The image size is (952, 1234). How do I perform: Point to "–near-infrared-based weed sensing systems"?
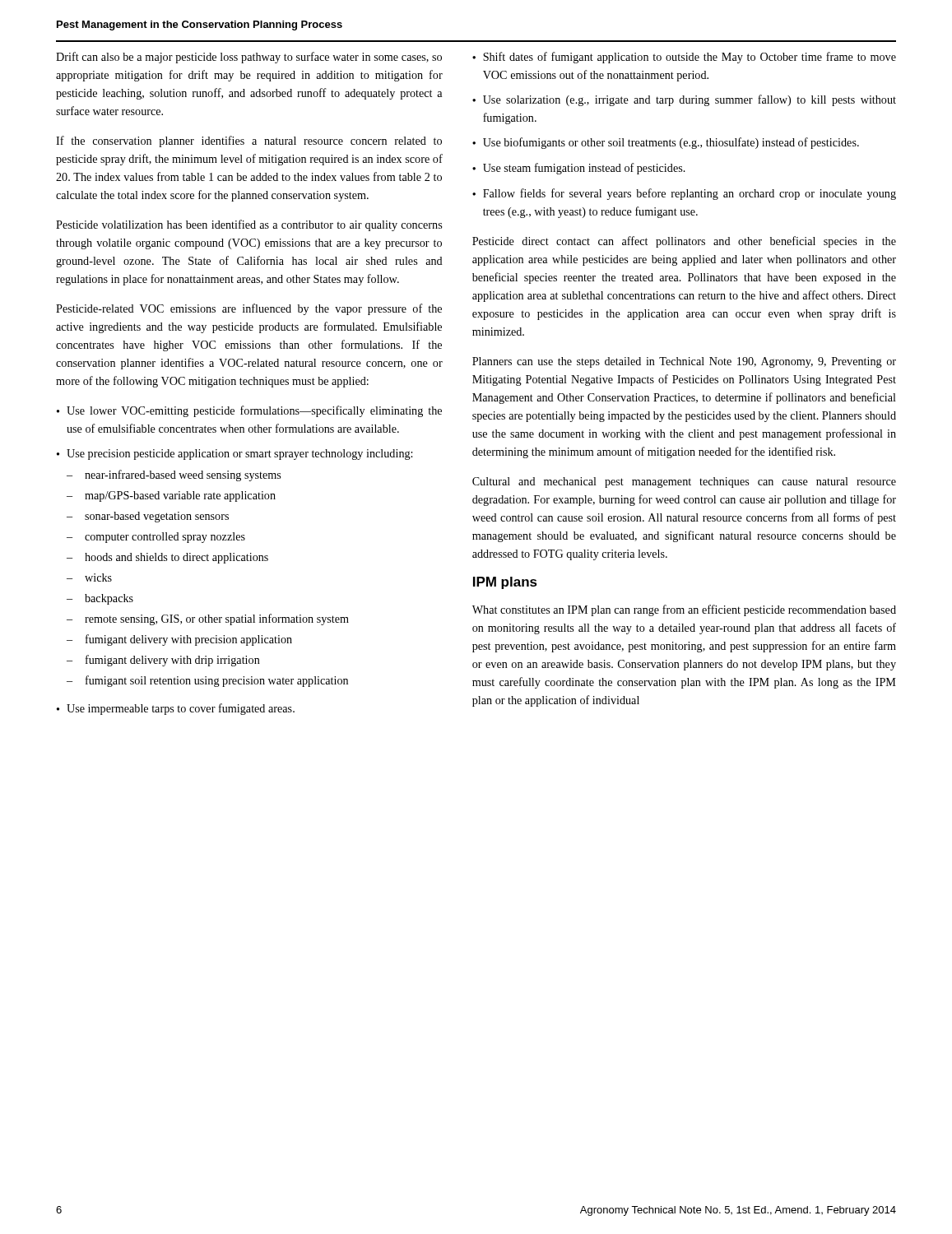174,475
